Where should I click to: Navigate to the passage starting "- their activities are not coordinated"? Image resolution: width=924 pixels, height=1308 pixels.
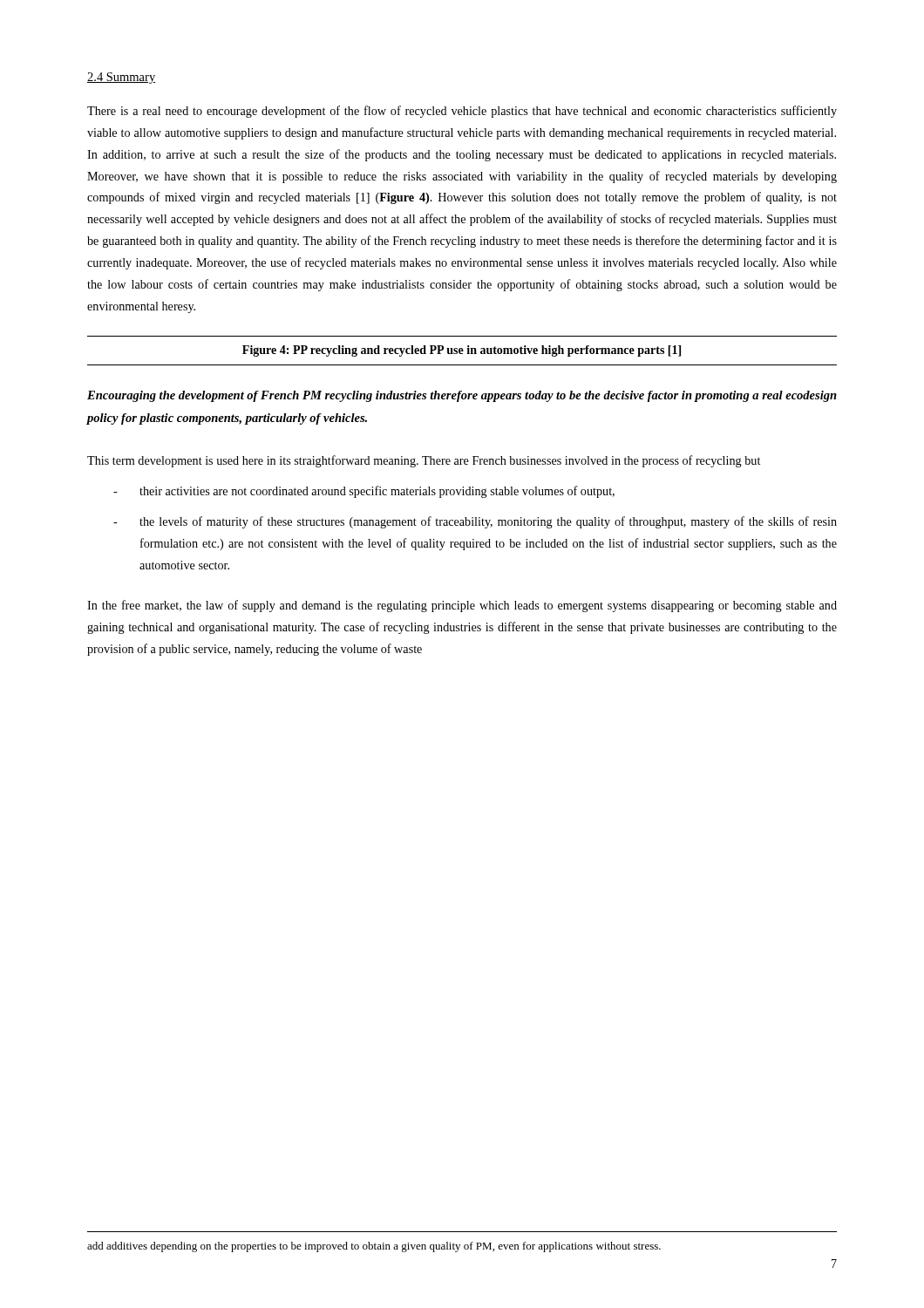coord(364,491)
